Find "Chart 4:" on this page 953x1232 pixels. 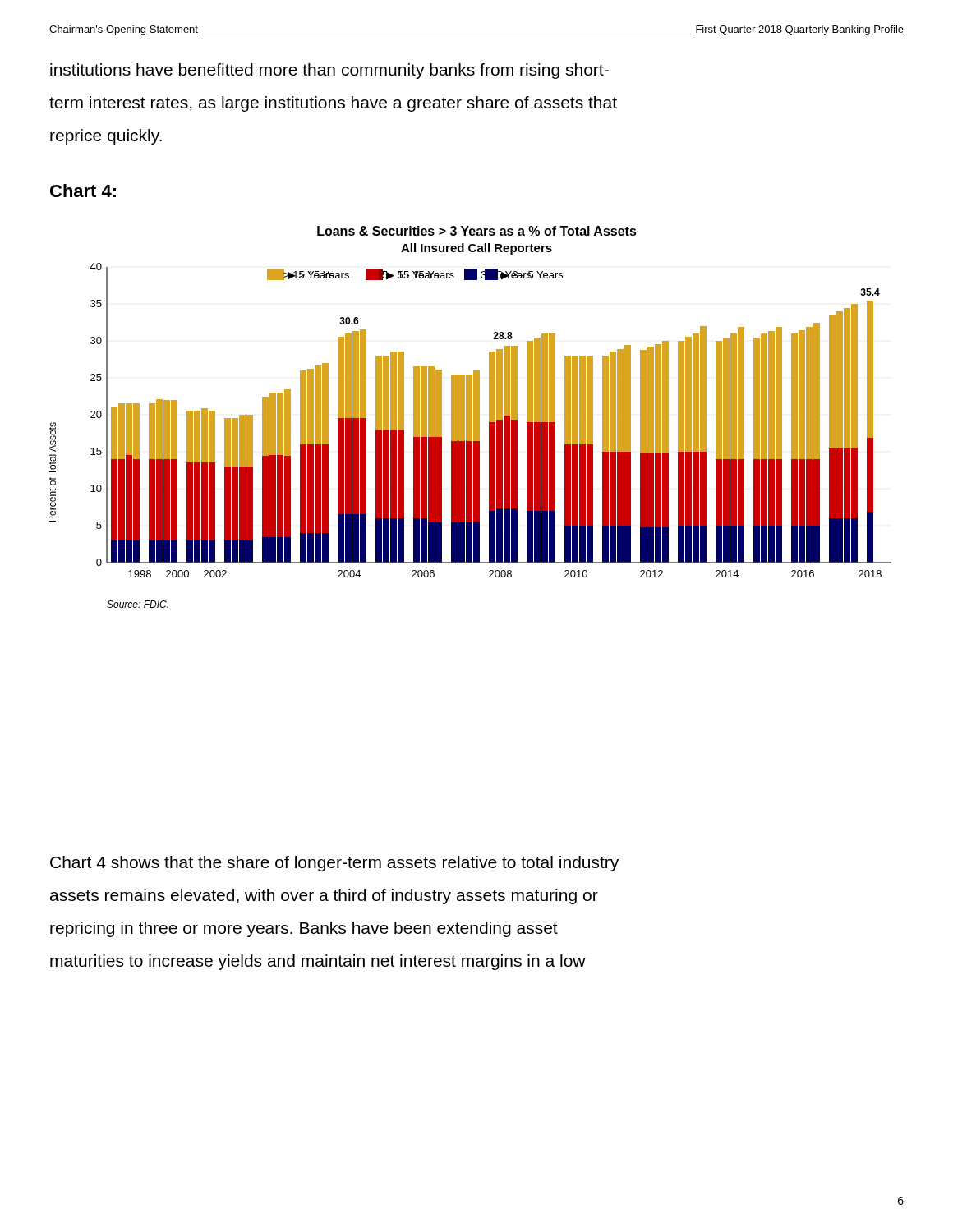point(83,191)
